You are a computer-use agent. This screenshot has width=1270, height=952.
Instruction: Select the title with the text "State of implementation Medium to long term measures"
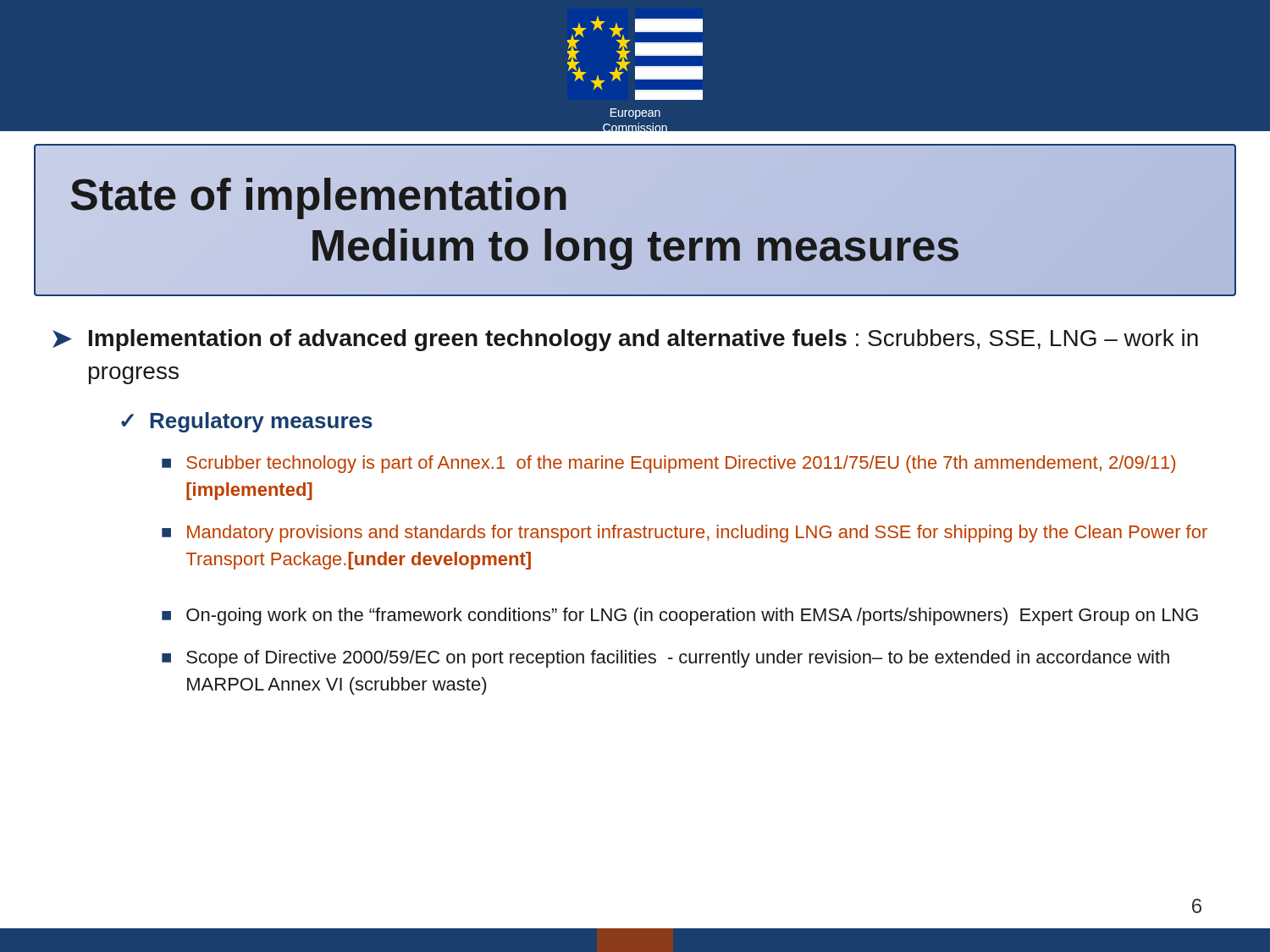point(635,220)
